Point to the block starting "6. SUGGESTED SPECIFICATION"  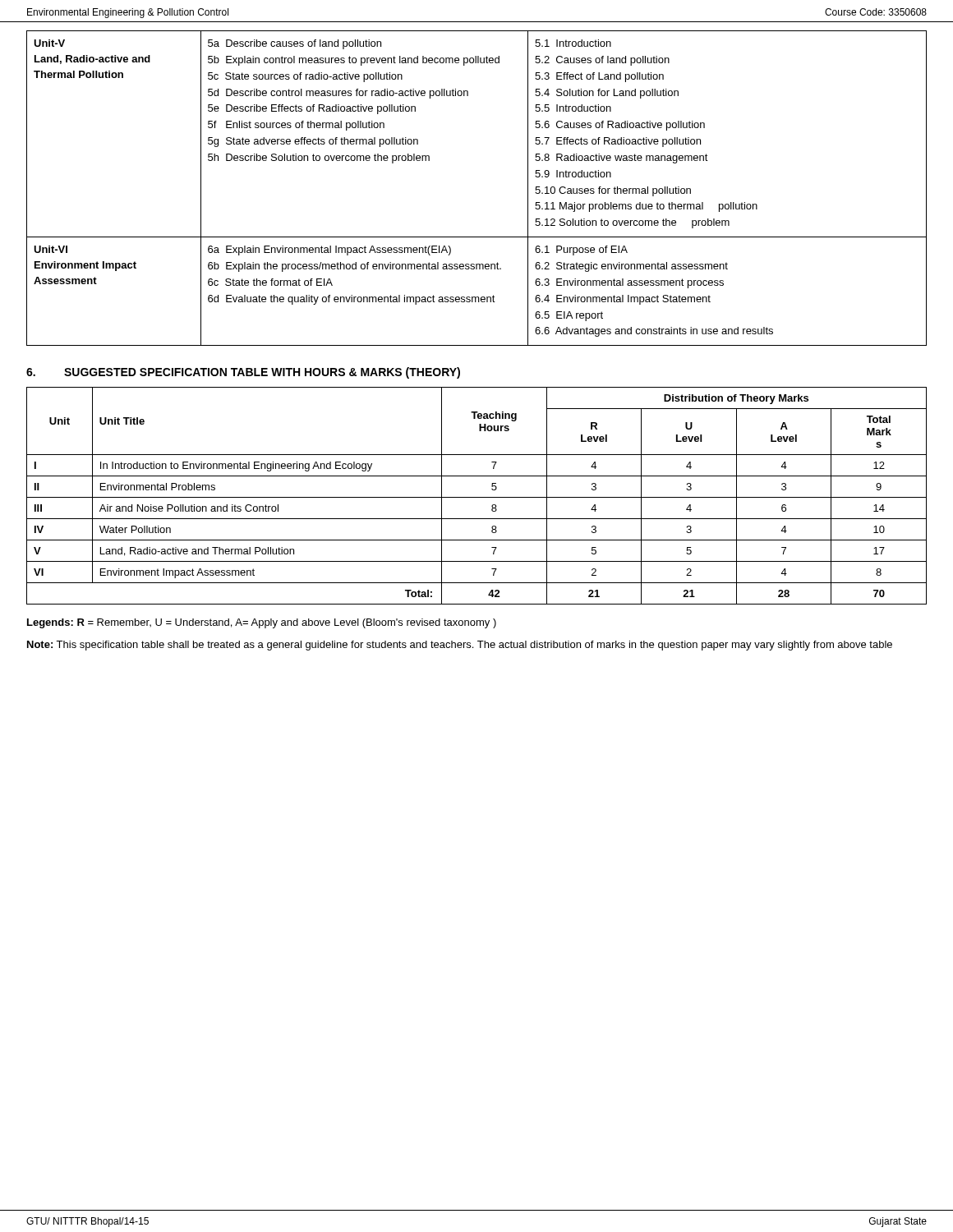243,372
